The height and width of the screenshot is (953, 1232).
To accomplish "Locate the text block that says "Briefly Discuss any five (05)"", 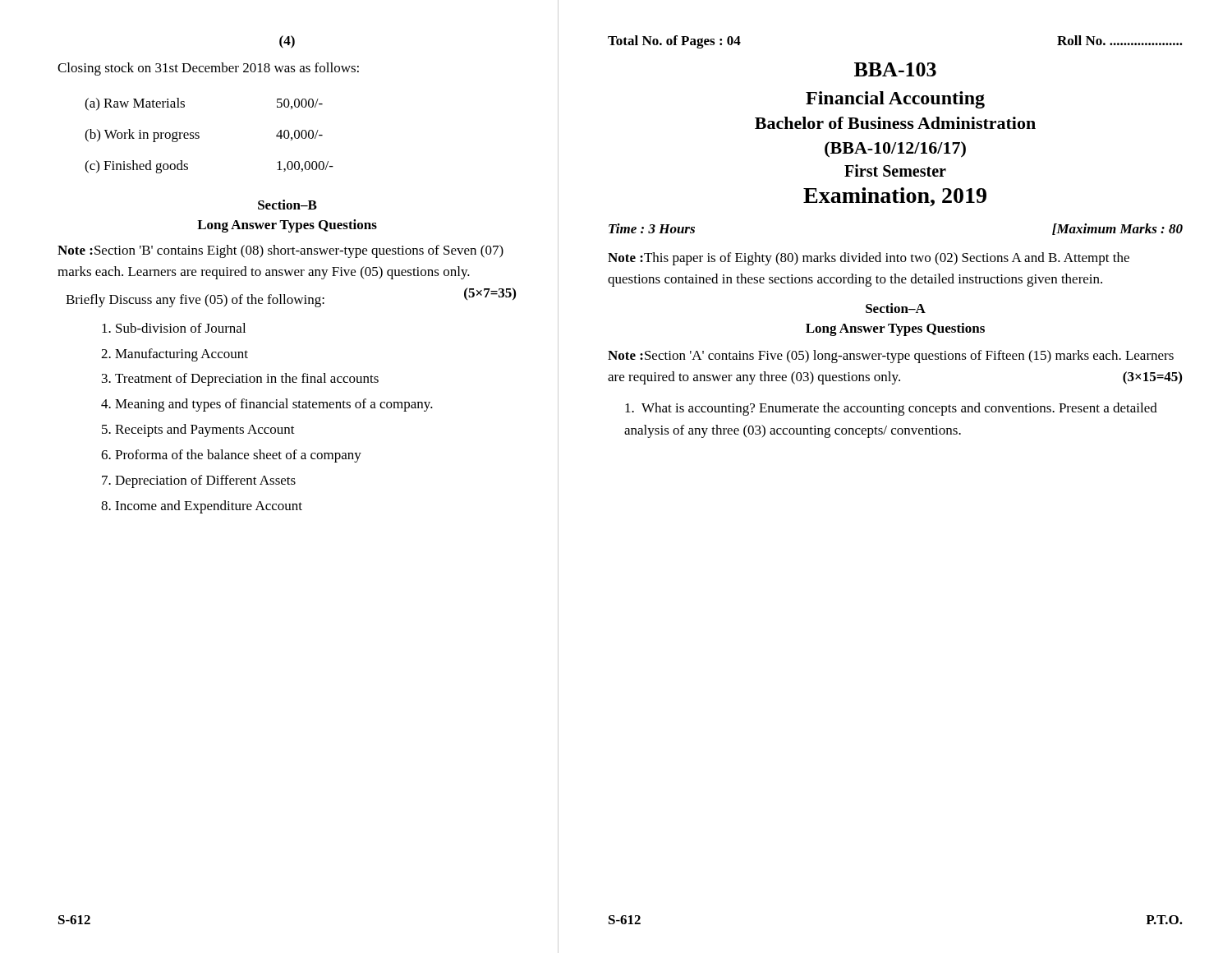I will [x=195, y=300].
